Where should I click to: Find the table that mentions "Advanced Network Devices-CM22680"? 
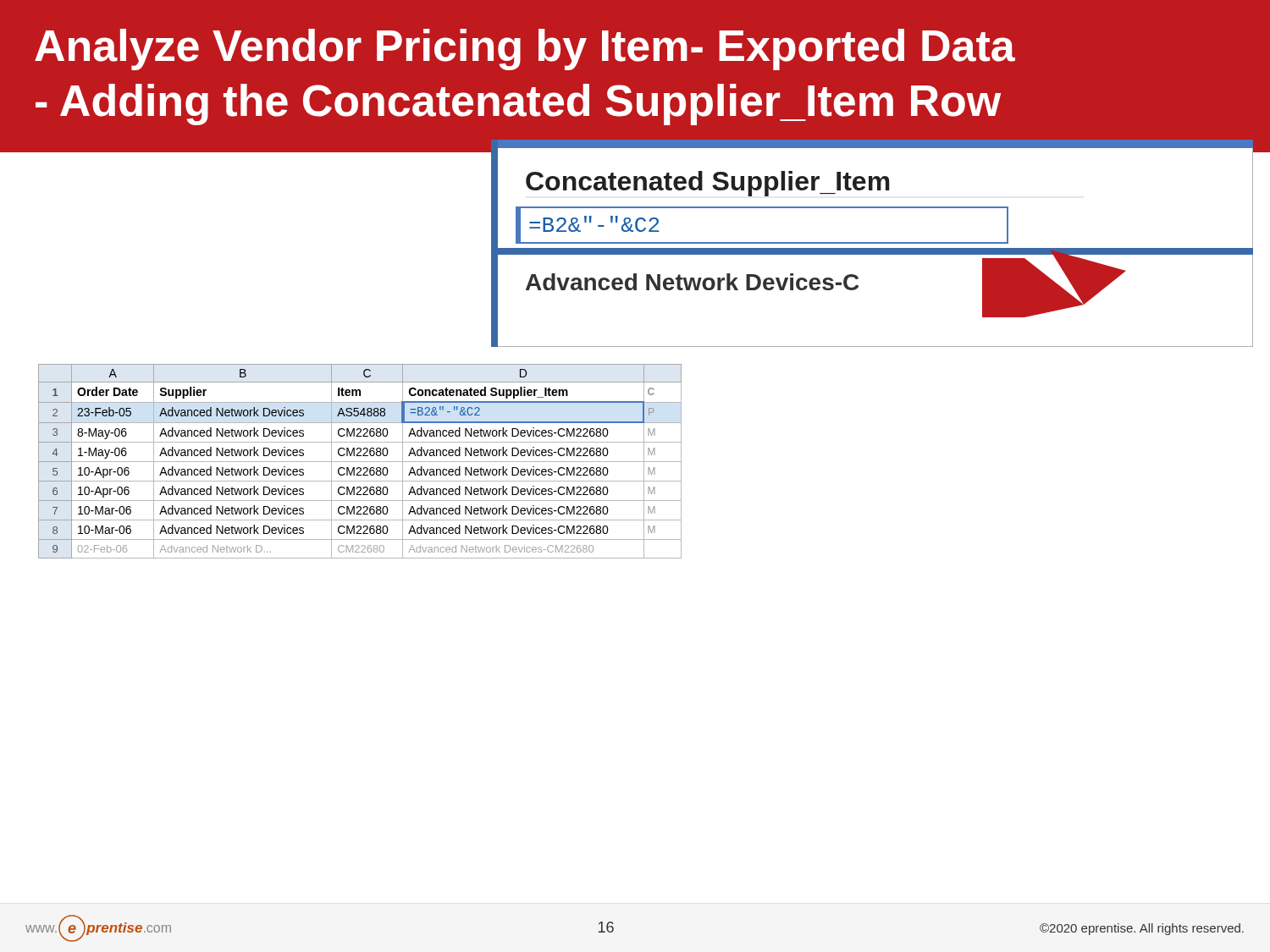(x=360, y=461)
